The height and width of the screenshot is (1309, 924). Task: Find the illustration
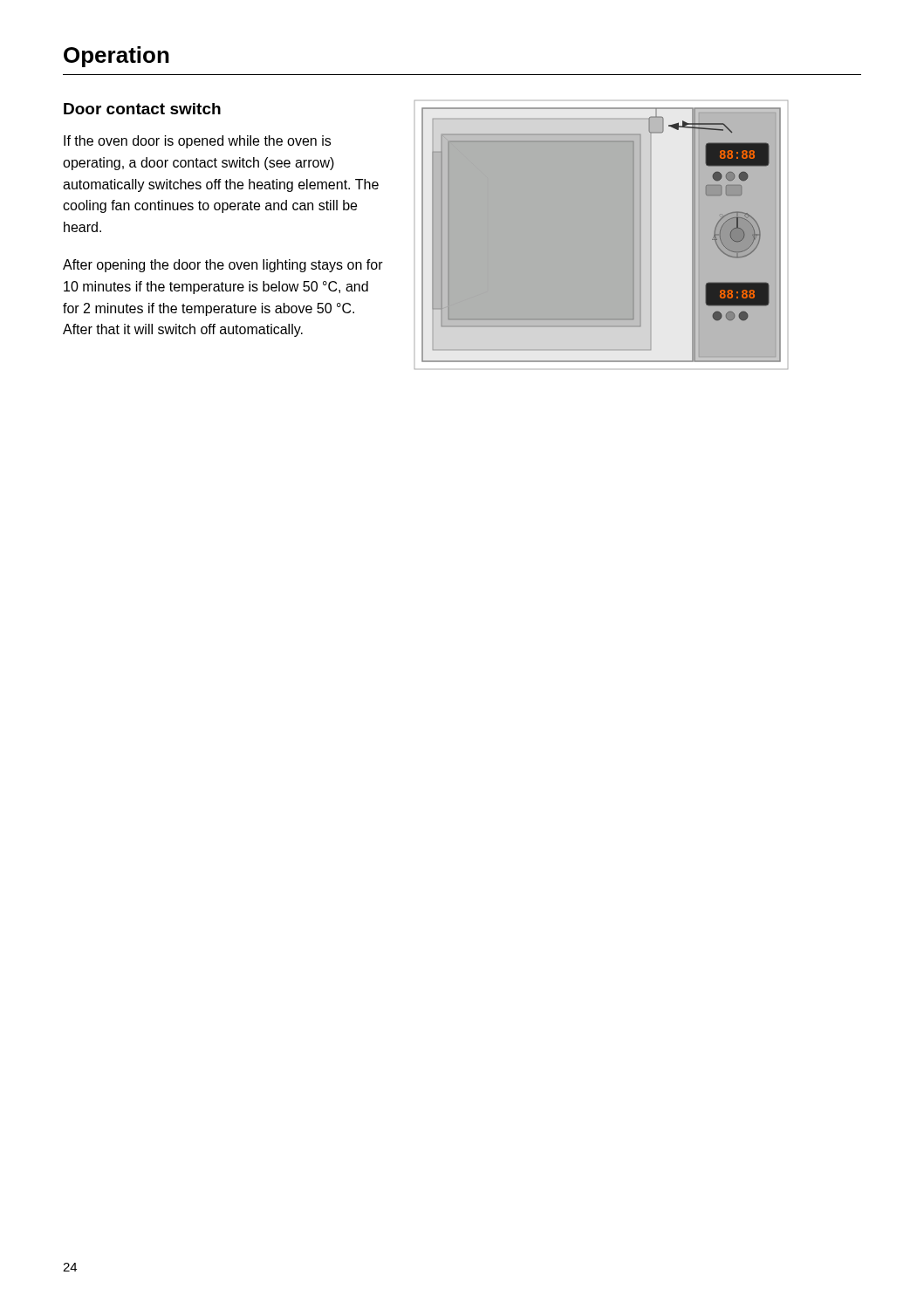601,235
